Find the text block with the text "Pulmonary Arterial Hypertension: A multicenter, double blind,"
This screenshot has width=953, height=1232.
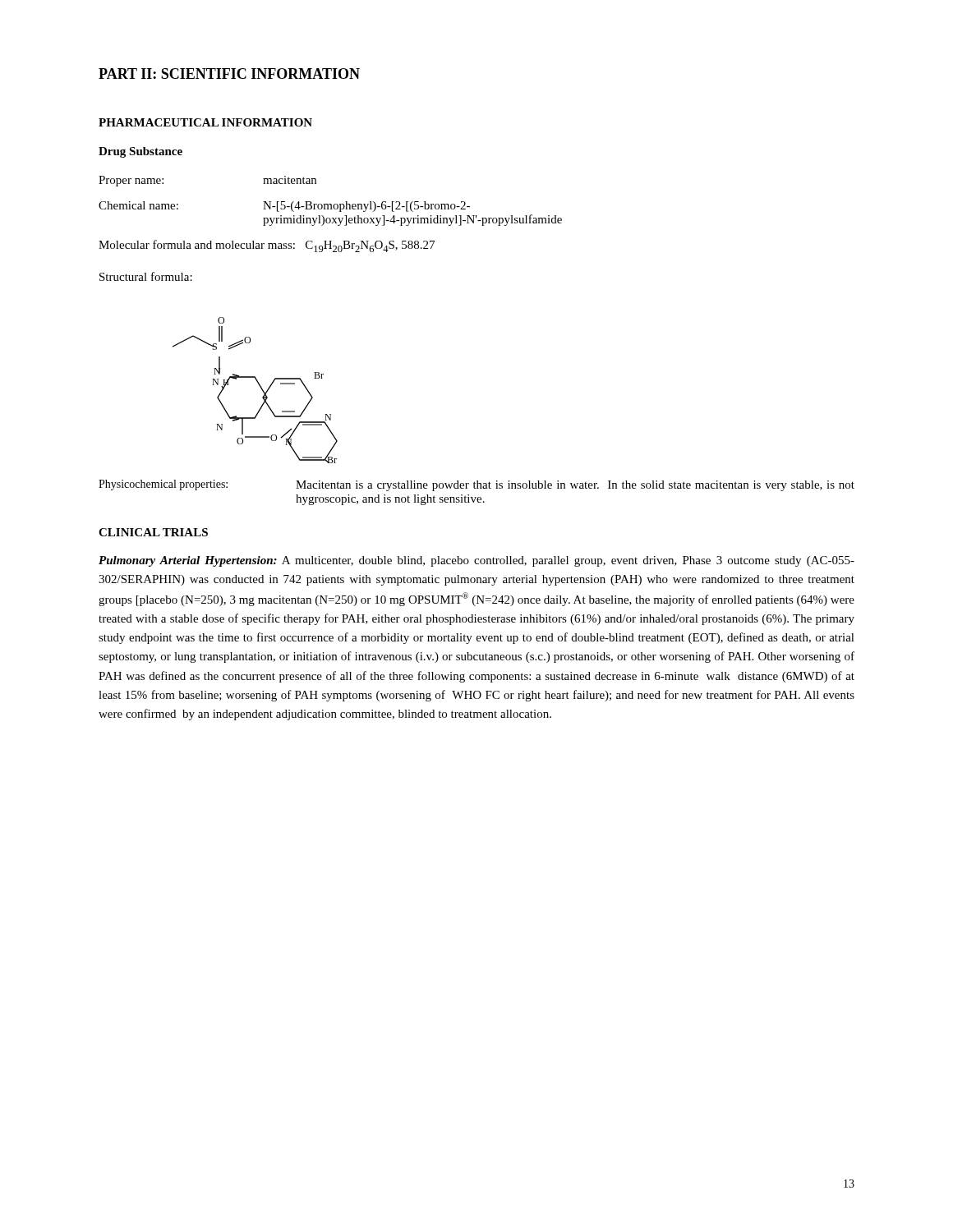pyautogui.click(x=476, y=637)
